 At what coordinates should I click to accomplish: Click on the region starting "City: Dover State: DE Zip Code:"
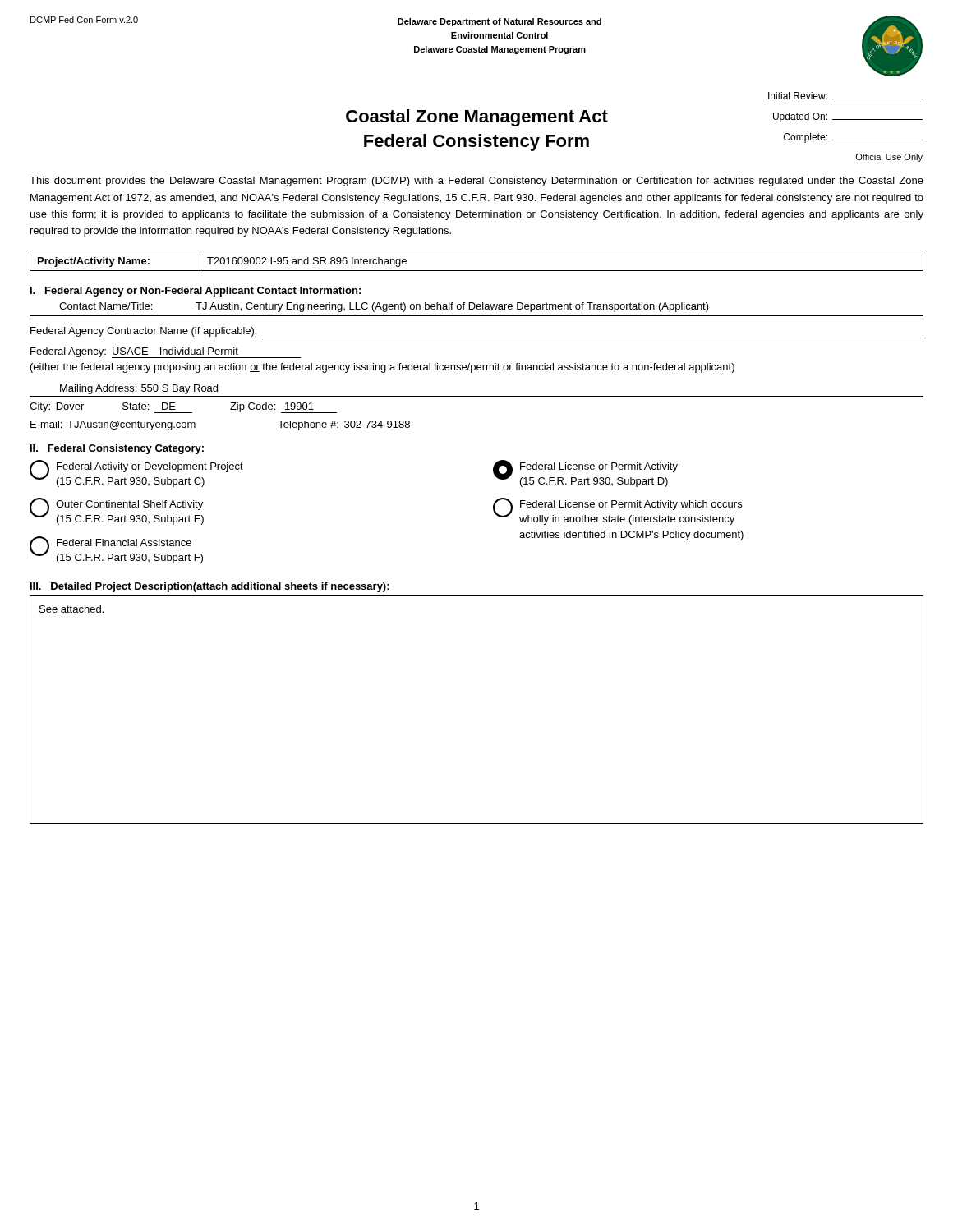(183, 406)
